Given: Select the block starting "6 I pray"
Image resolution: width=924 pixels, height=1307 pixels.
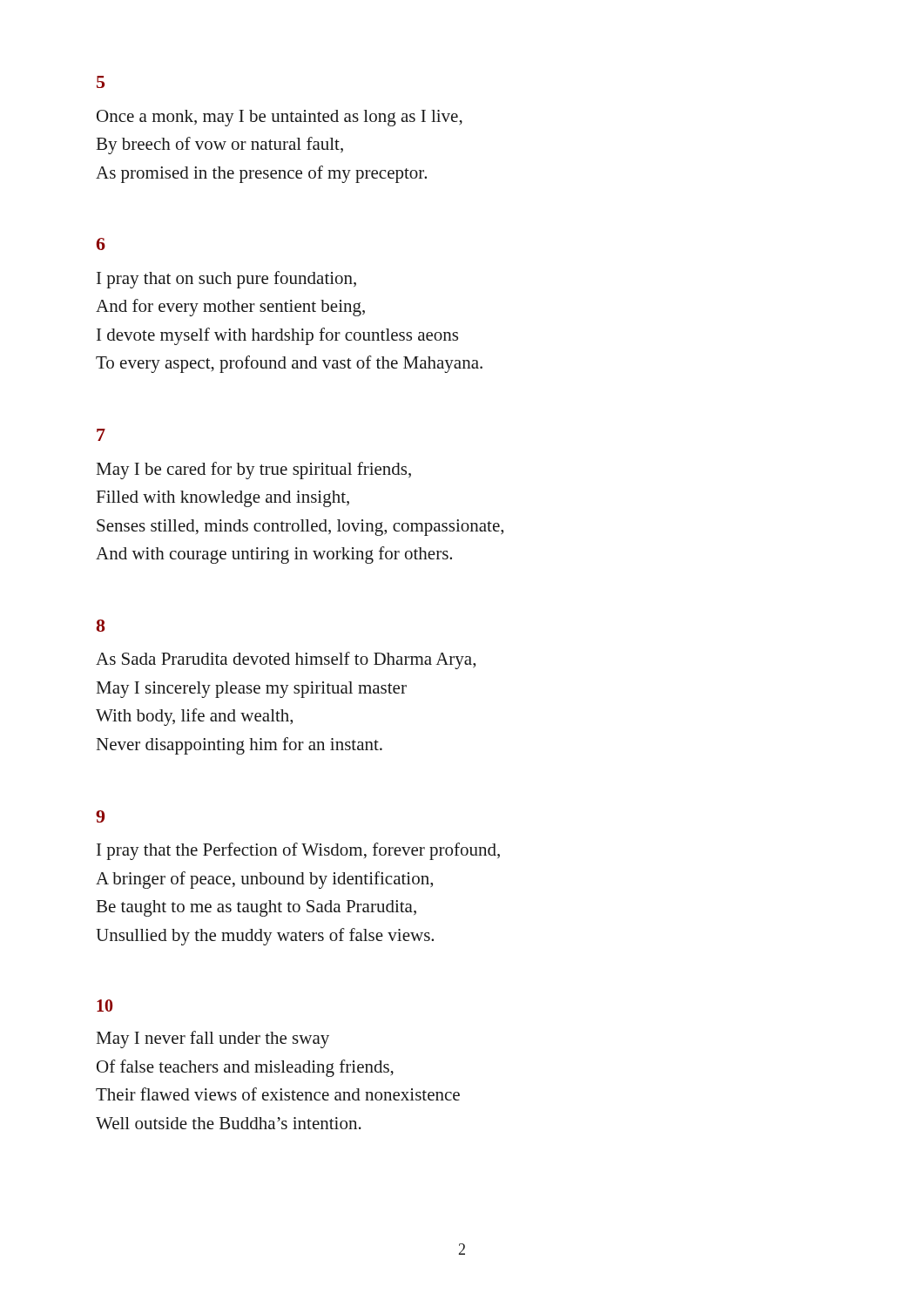Looking at the screenshot, I should click(101, 244).
